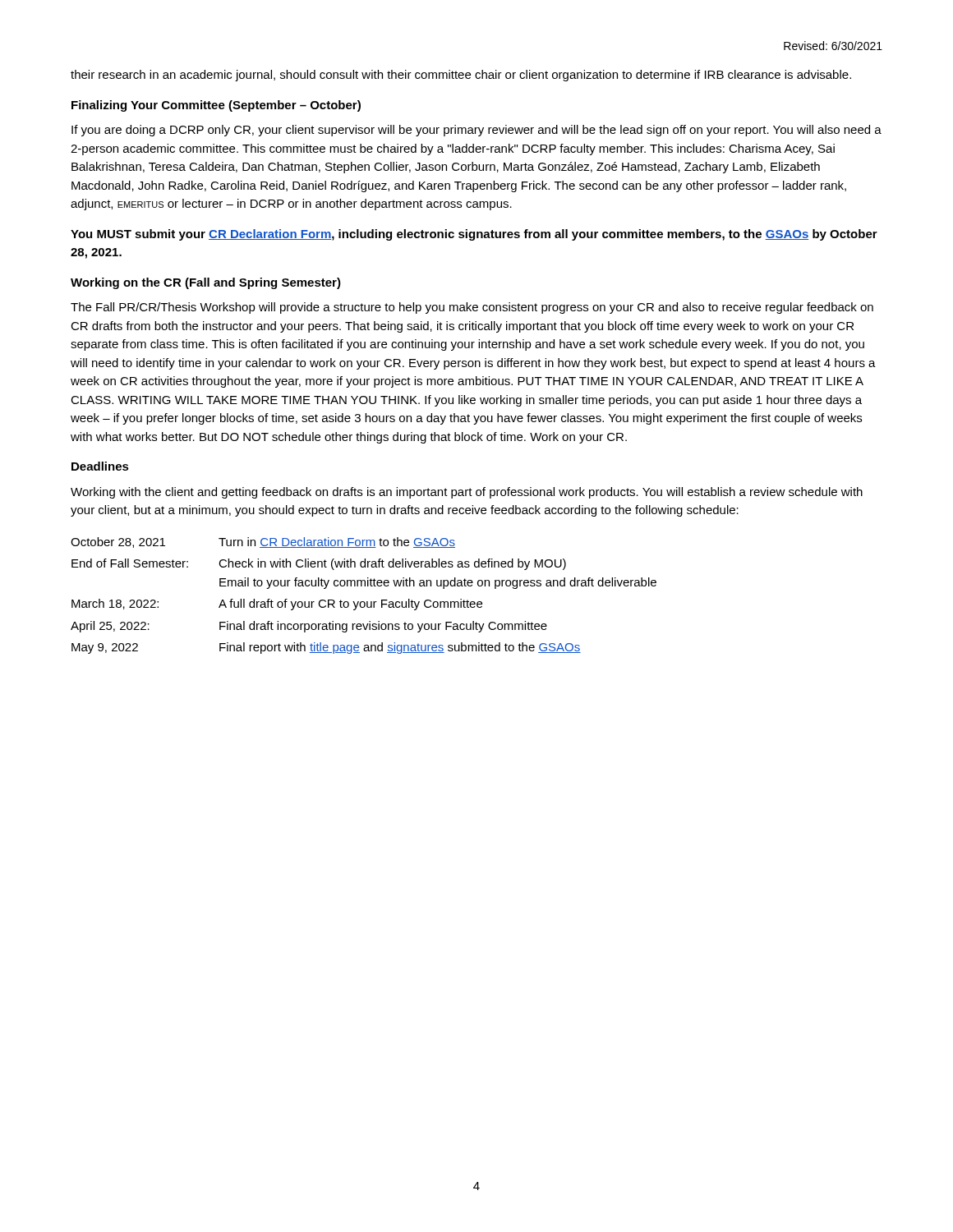Locate a table
Screen dimensions: 1232x953
coord(476,595)
